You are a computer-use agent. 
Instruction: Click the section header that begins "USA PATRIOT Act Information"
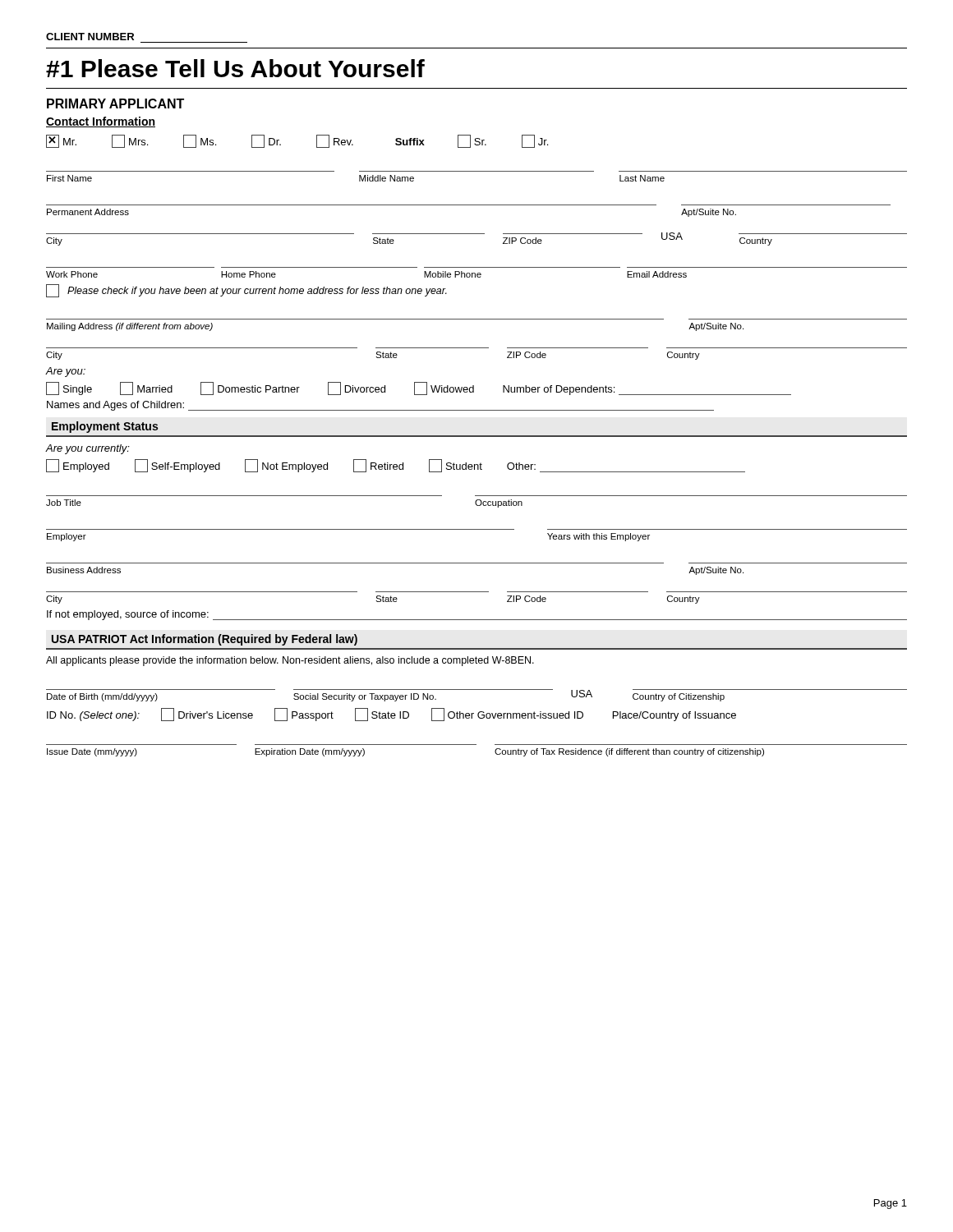pyautogui.click(x=204, y=639)
